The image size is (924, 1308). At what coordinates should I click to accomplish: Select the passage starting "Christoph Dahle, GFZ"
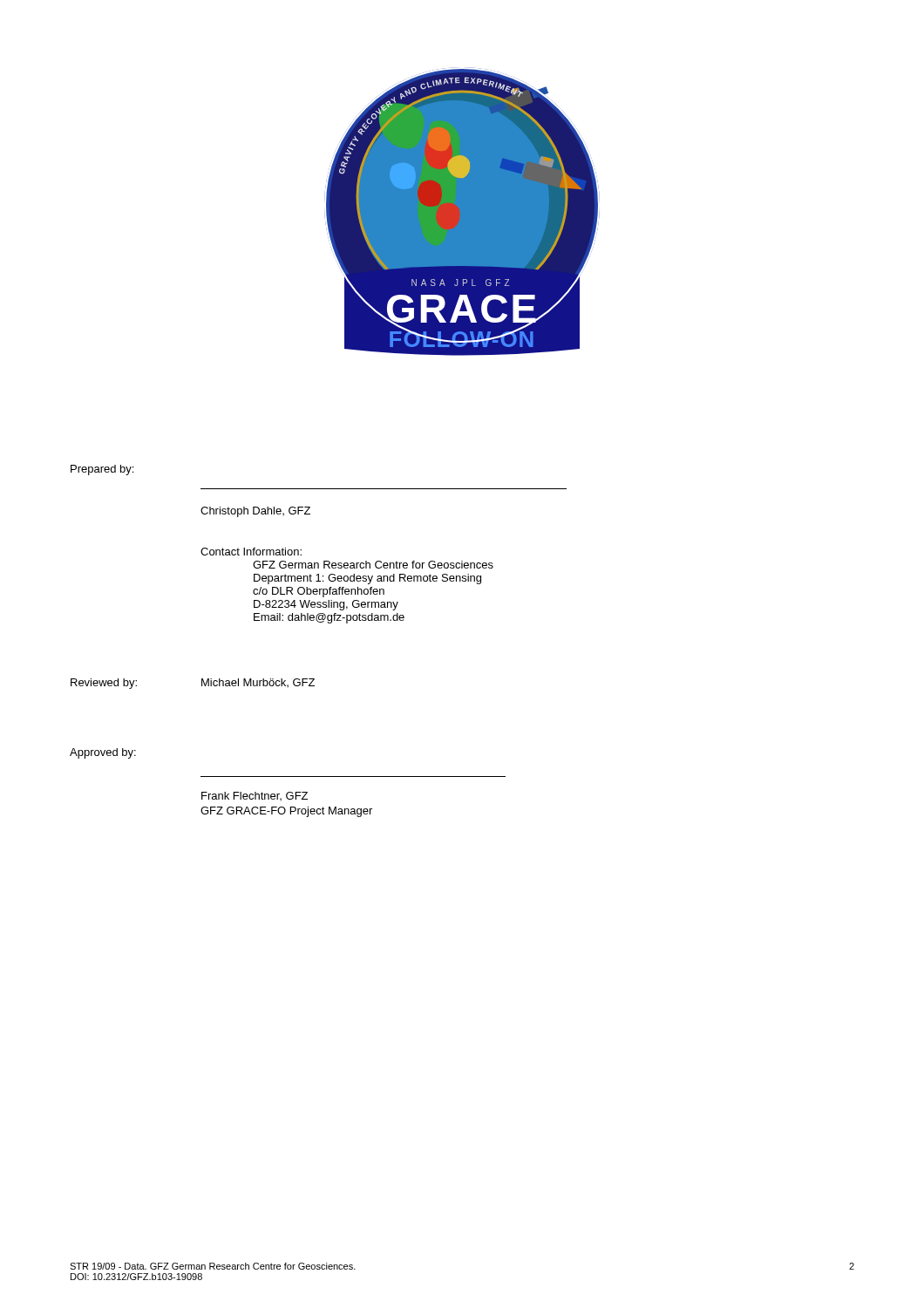point(256,511)
